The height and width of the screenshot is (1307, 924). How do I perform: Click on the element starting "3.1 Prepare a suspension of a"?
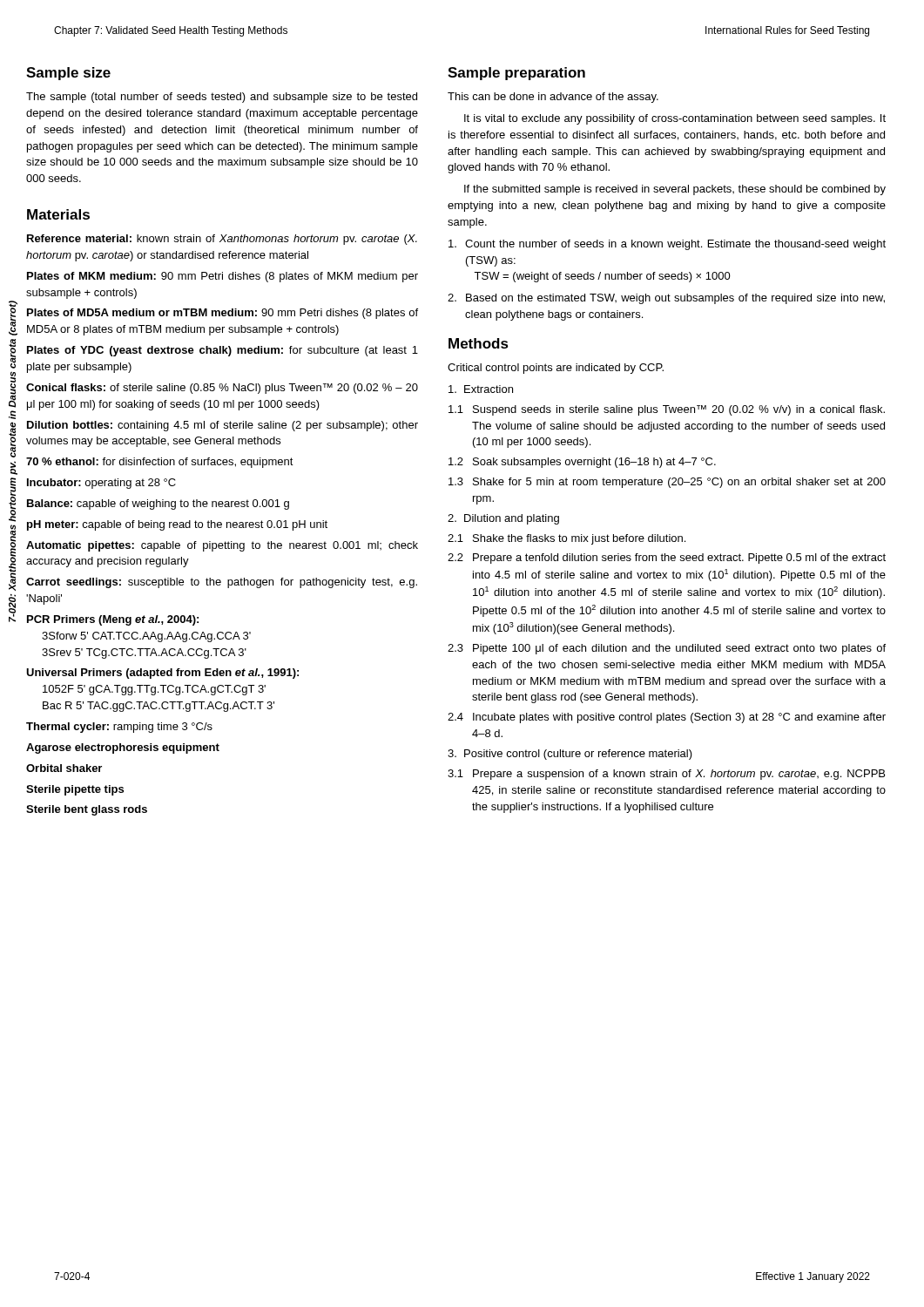(x=667, y=790)
